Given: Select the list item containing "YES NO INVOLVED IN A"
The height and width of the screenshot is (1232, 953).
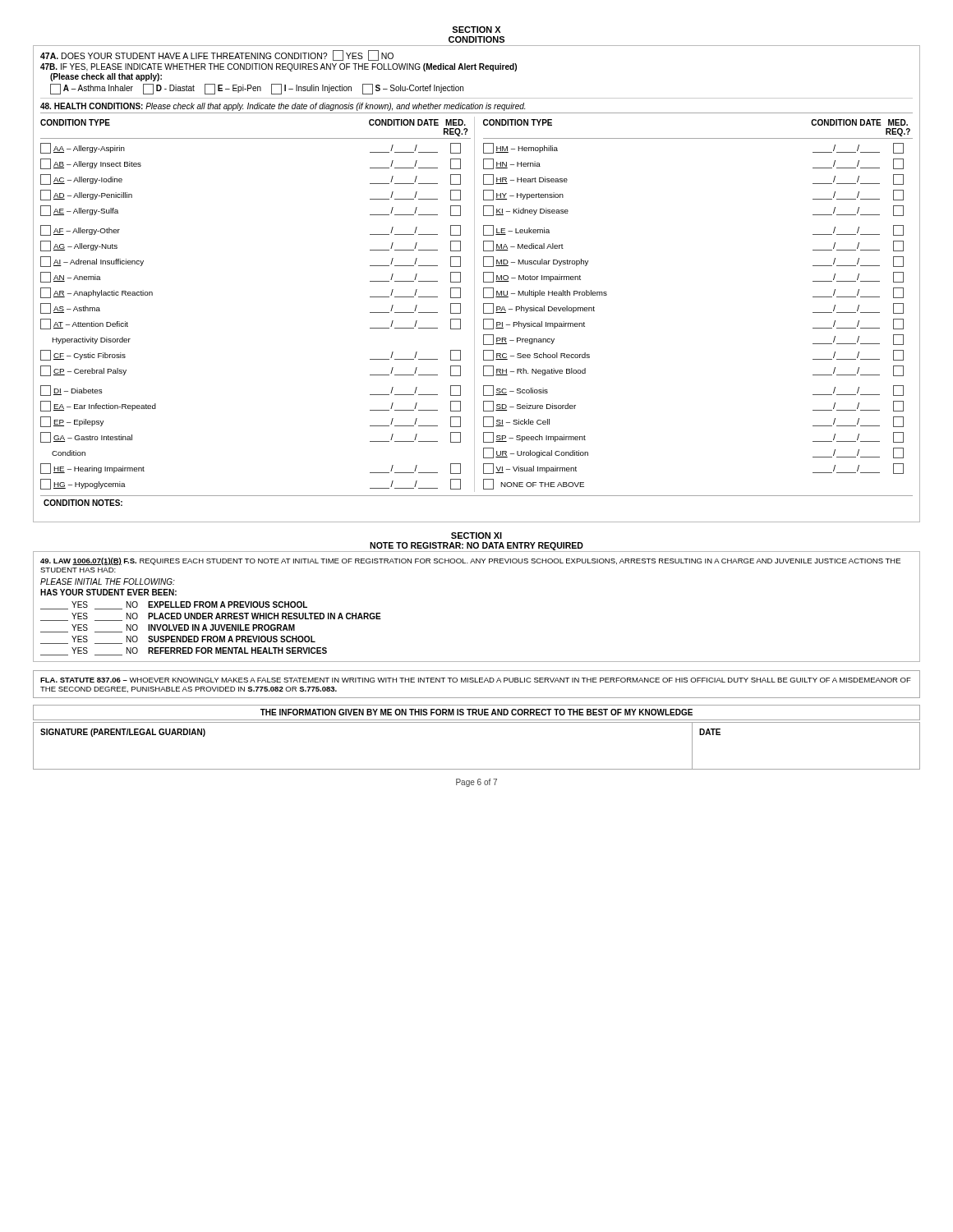Looking at the screenshot, I should pyautogui.click(x=168, y=627).
